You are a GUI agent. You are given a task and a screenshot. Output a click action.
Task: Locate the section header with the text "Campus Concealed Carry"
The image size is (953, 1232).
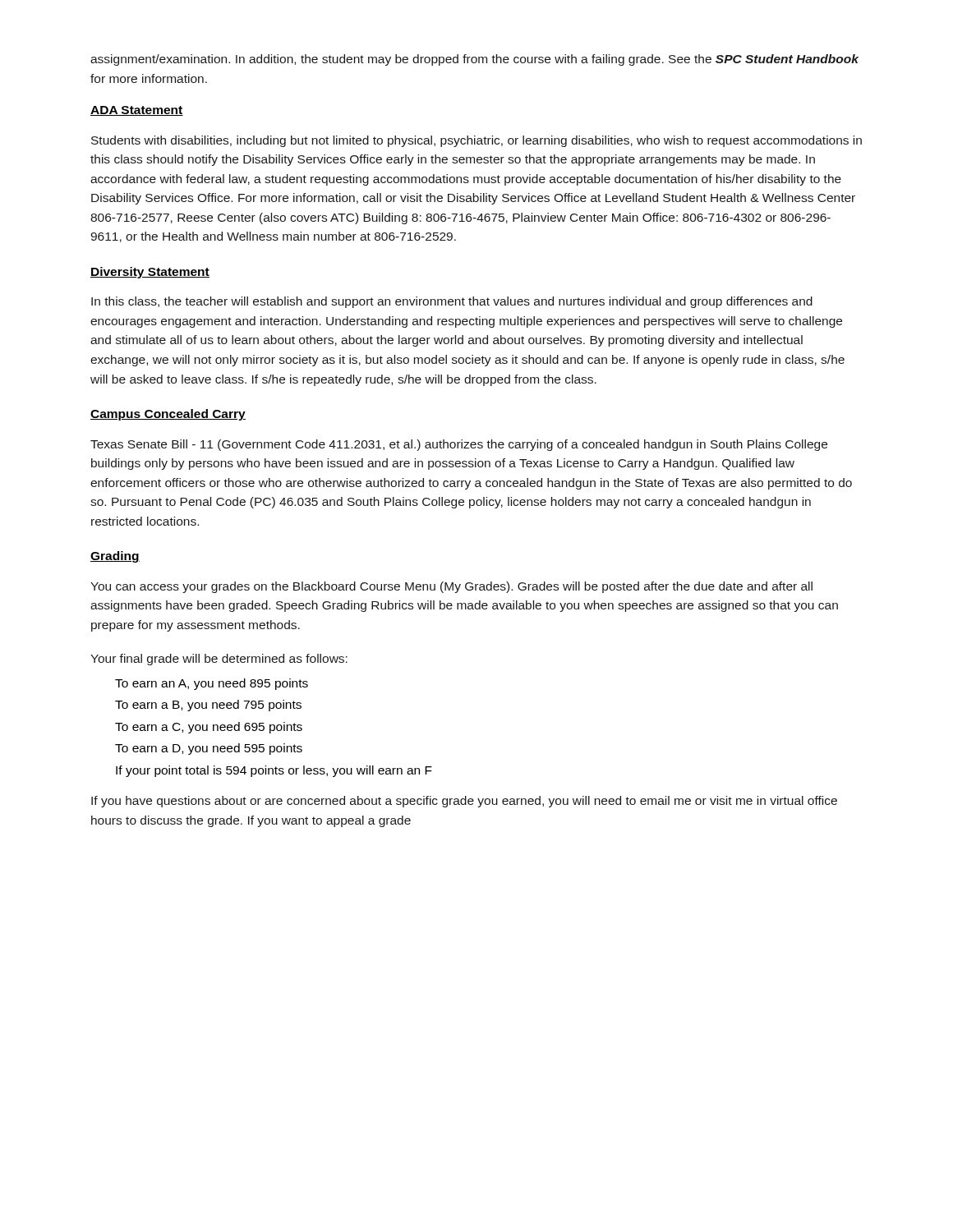pyautogui.click(x=168, y=415)
